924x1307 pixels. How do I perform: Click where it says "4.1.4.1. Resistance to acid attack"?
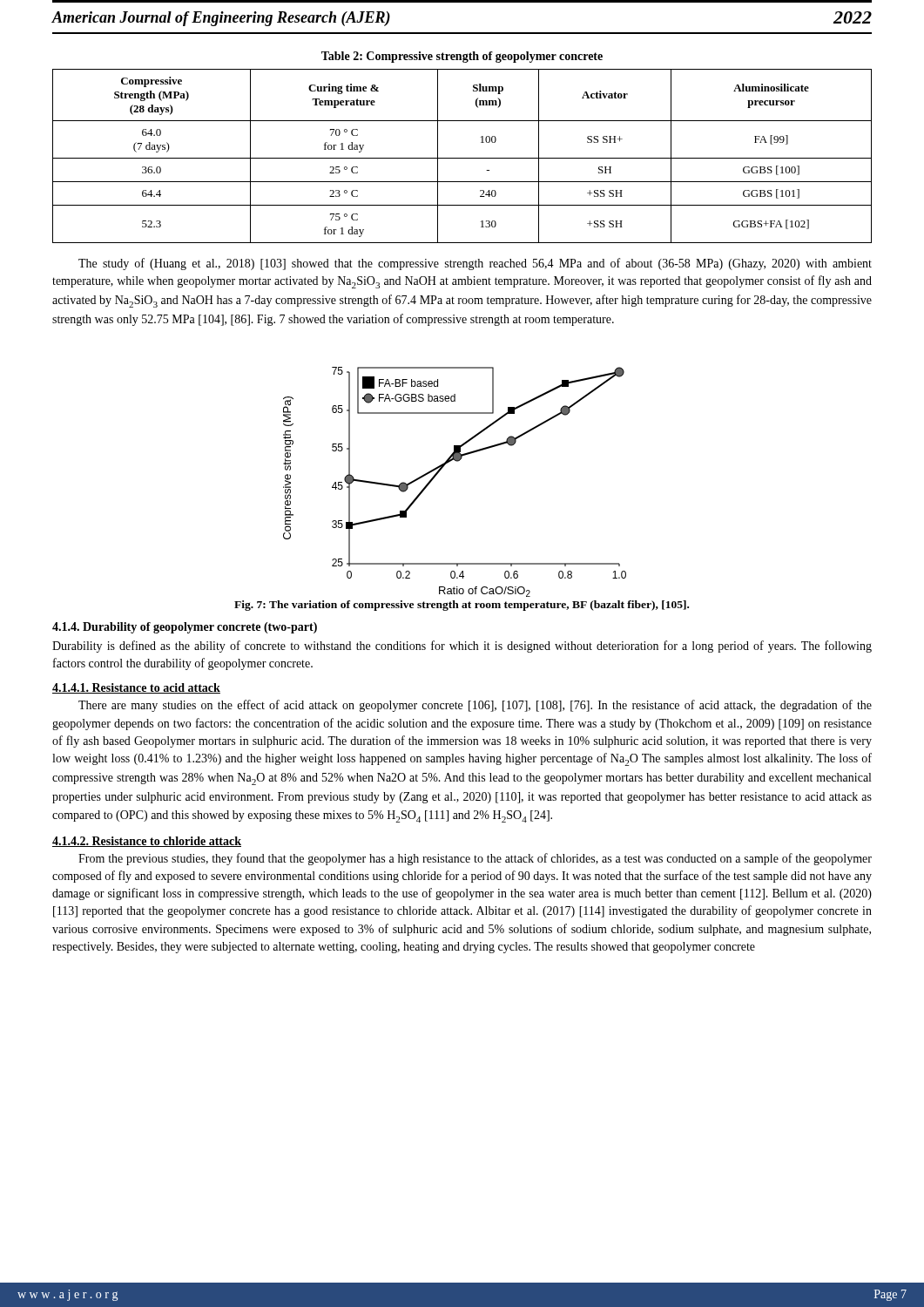click(x=136, y=688)
